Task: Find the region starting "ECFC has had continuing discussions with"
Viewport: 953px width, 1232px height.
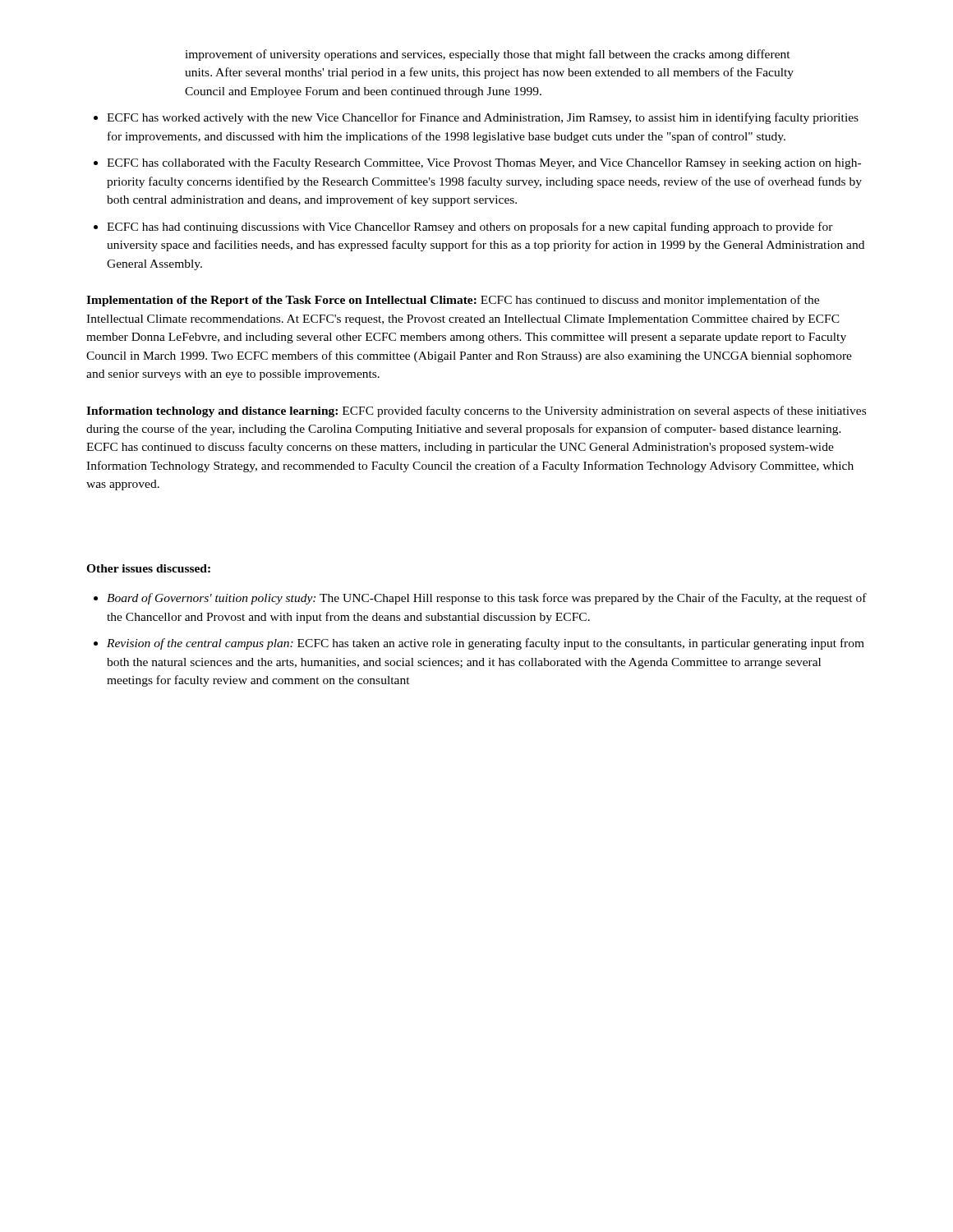Action: (x=487, y=245)
